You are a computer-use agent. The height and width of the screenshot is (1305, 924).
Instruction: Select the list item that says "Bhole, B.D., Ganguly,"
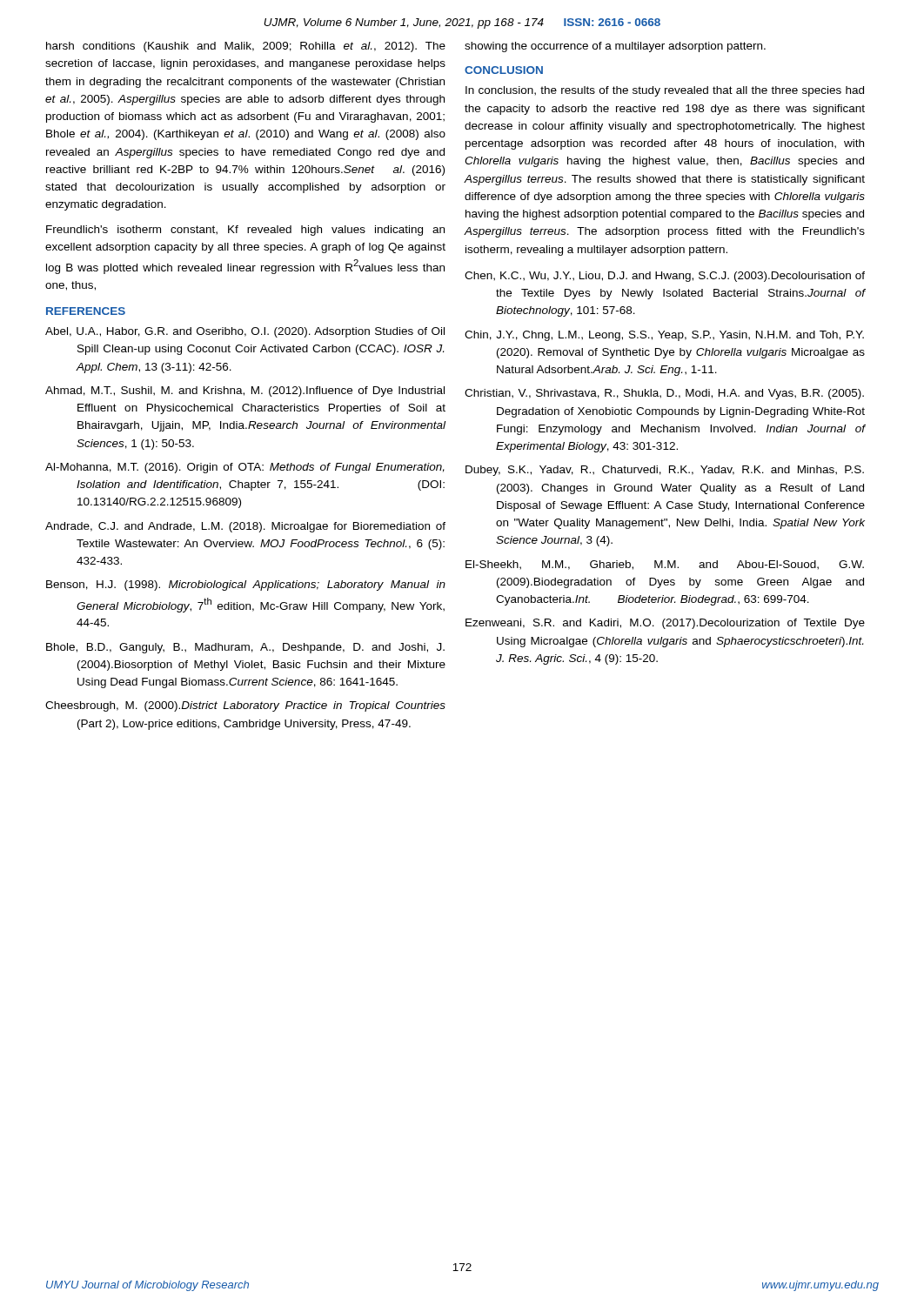click(x=245, y=664)
